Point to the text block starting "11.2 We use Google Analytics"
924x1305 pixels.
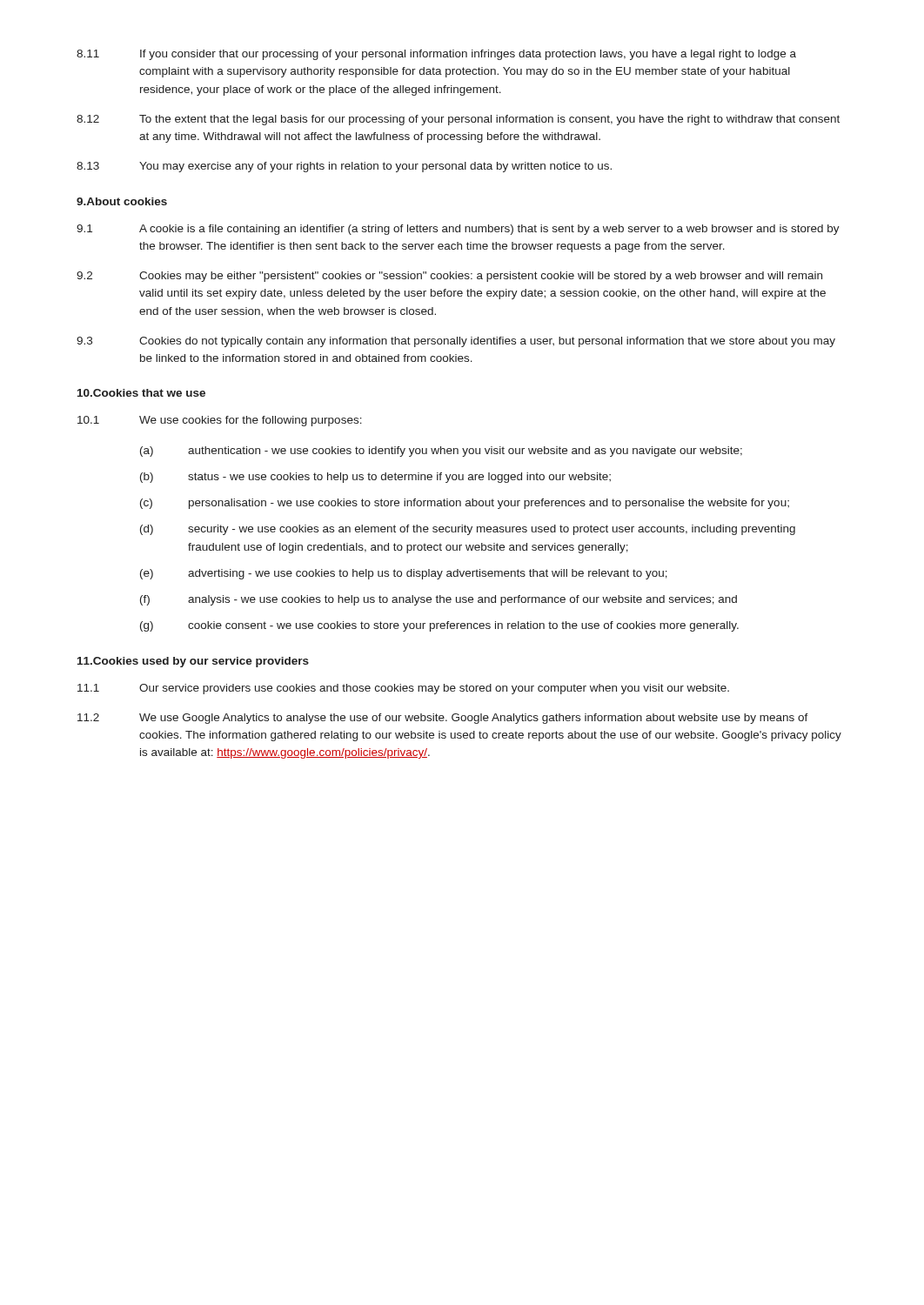point(462,735)
